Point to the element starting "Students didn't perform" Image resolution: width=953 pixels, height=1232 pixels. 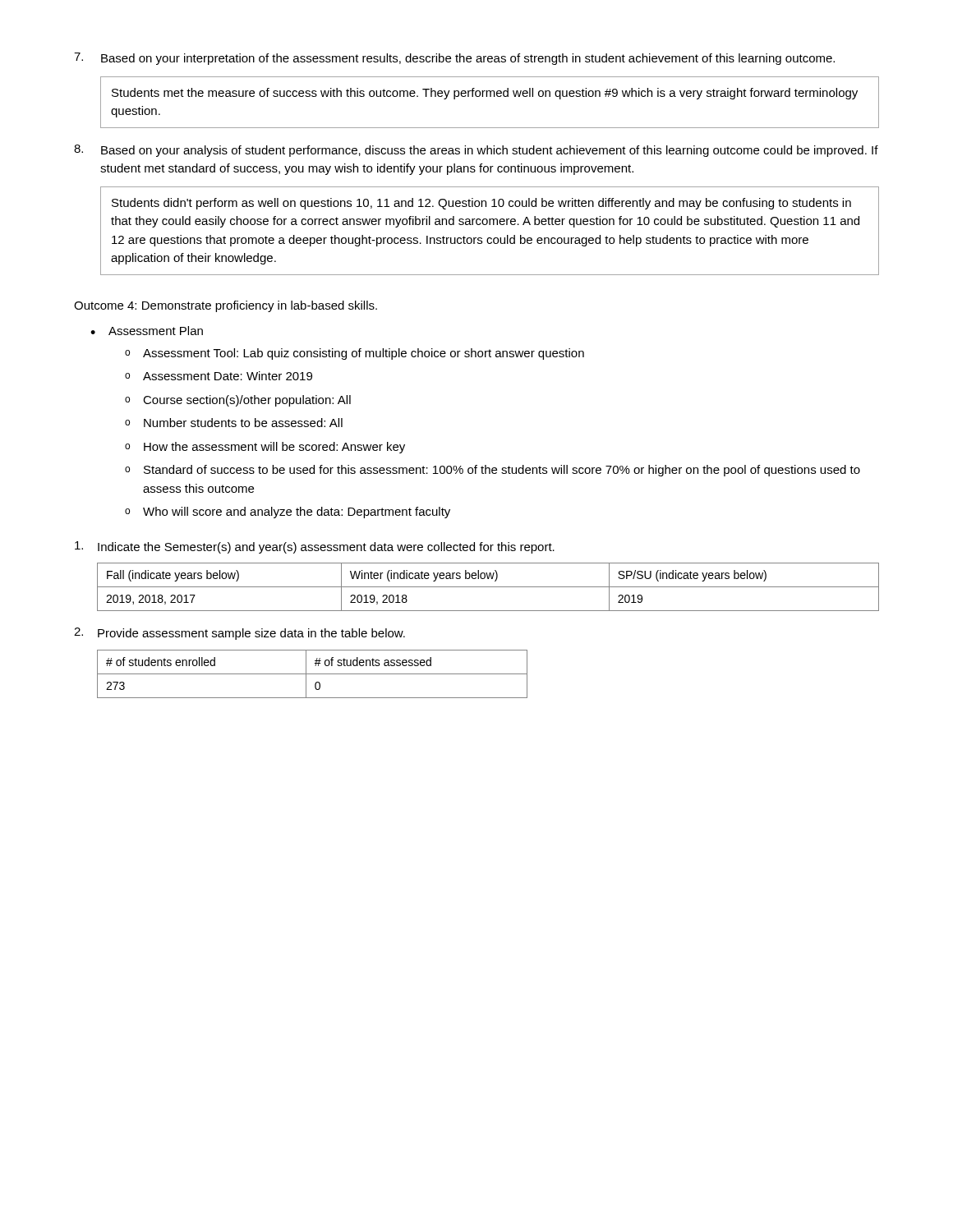(486, 230)
